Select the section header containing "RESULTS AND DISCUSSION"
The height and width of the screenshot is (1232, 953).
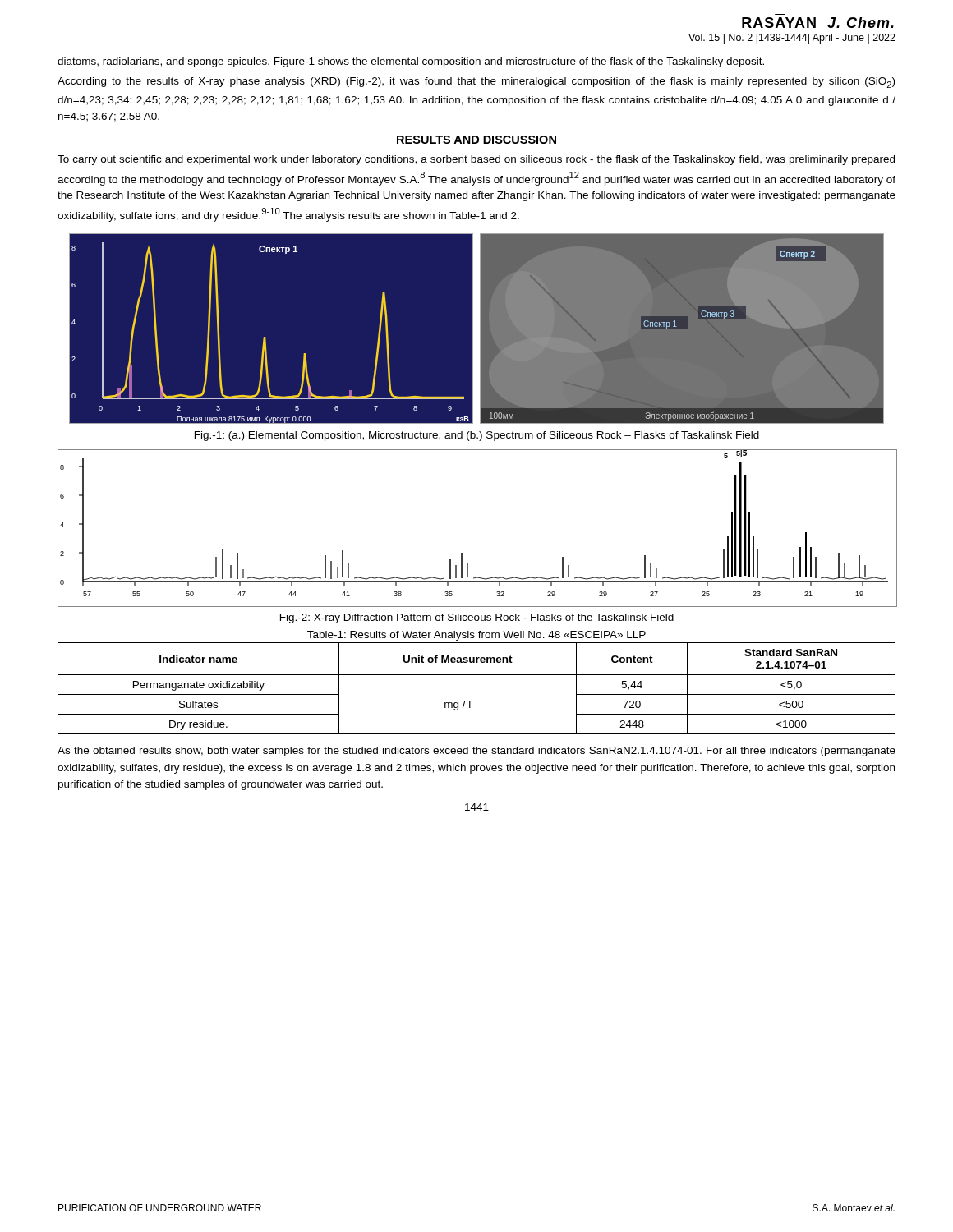point(476,140)
